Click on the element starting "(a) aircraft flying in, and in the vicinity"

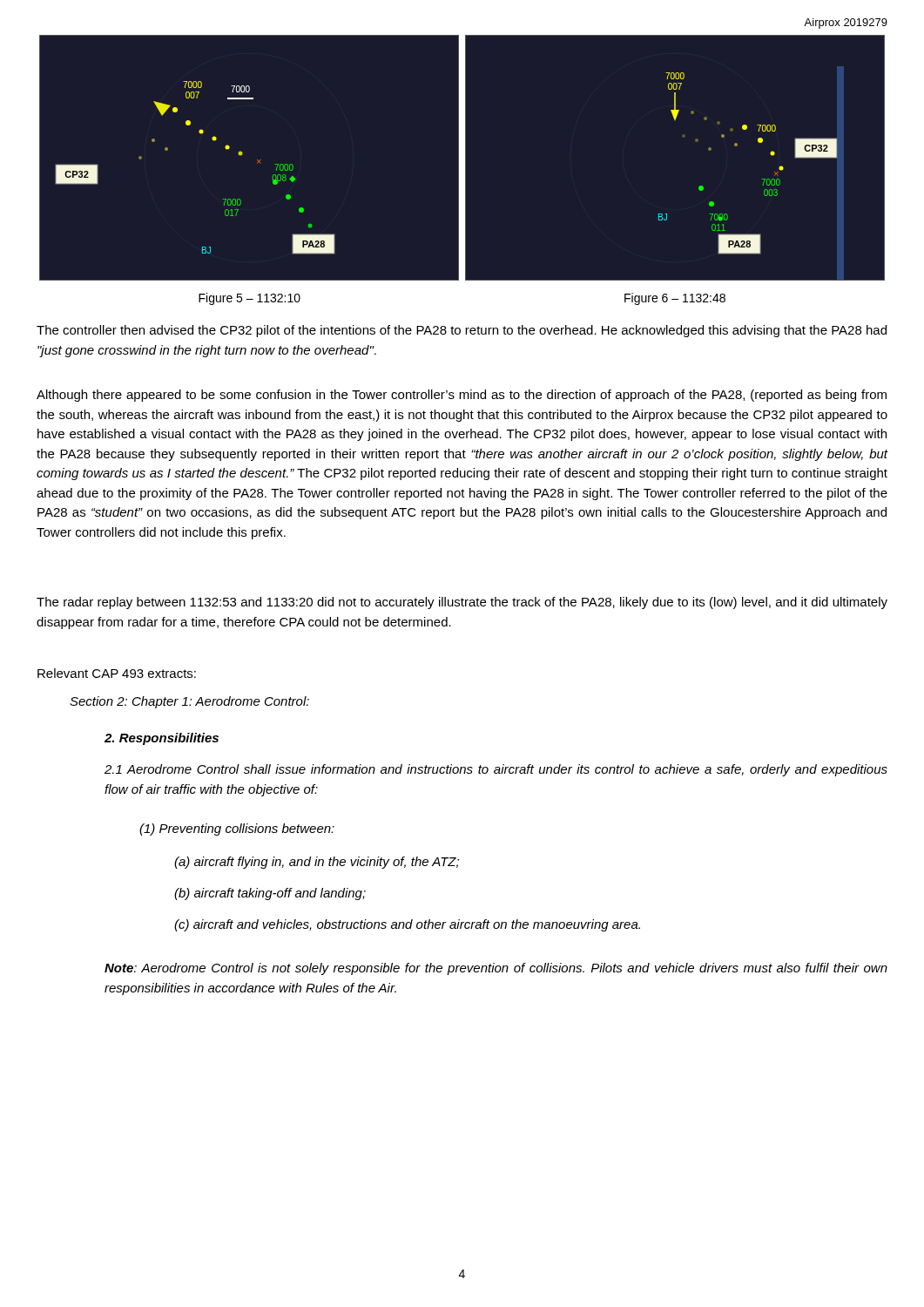(x=317, y=861)
